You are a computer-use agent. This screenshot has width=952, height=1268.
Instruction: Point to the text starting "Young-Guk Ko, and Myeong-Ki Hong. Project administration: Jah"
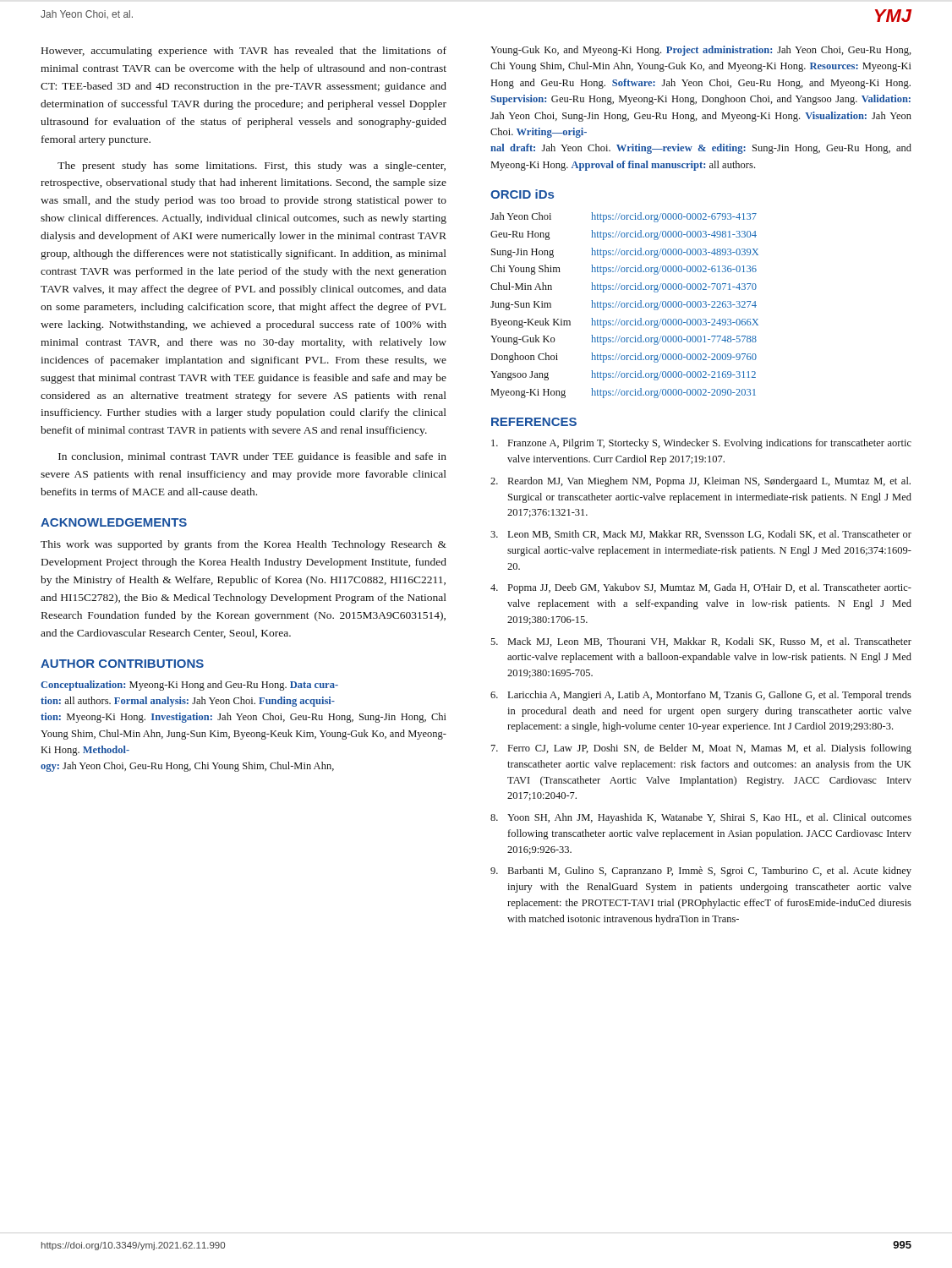click(x=701, y=108)
